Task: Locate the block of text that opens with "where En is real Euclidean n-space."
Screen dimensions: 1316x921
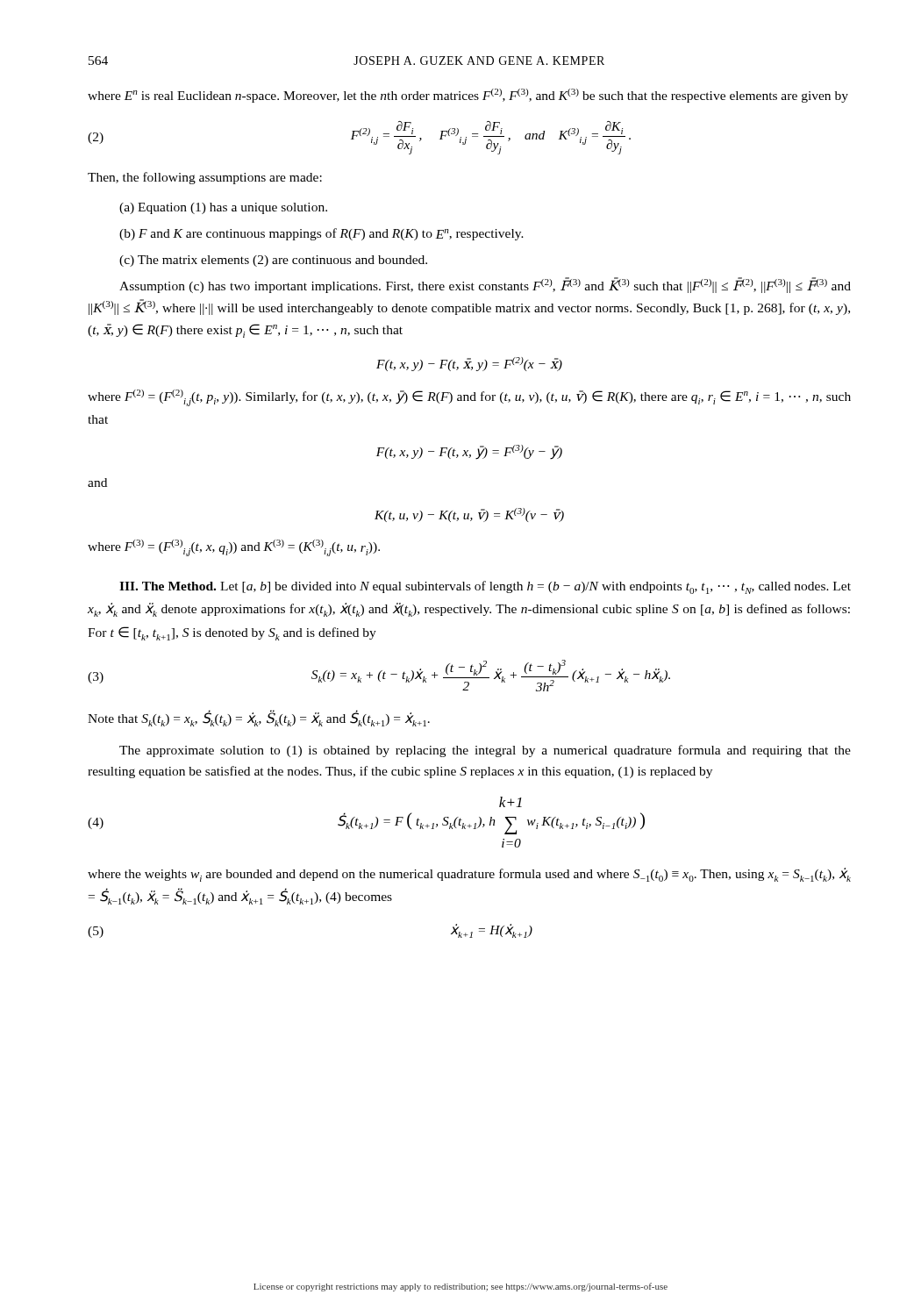Action: tap(469, 95)
